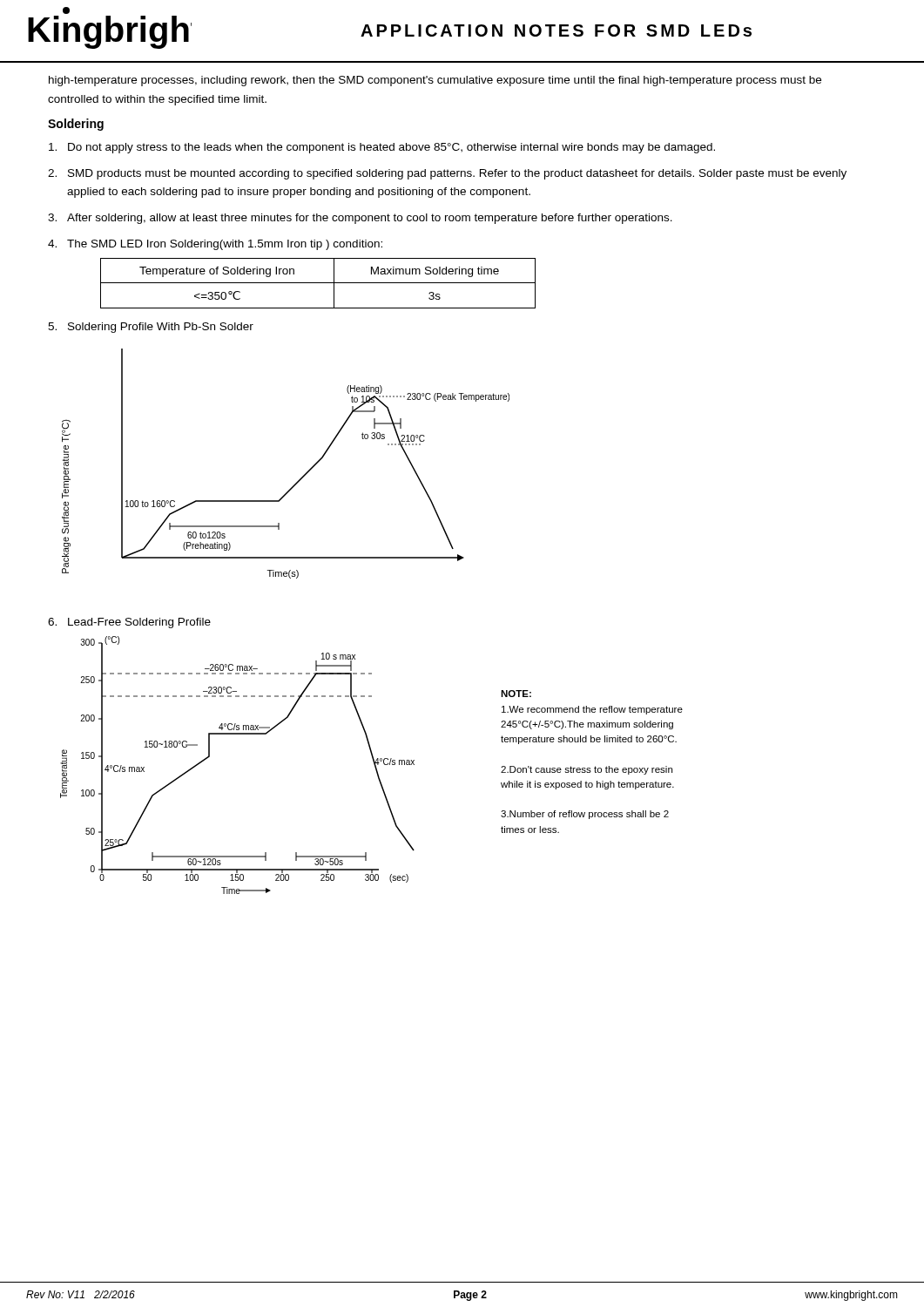The width and height of the screenshot is (924, 1307).
Task: Where is the passage that starts "3. After soldering, allow"?
Action: tap(462, 218)
